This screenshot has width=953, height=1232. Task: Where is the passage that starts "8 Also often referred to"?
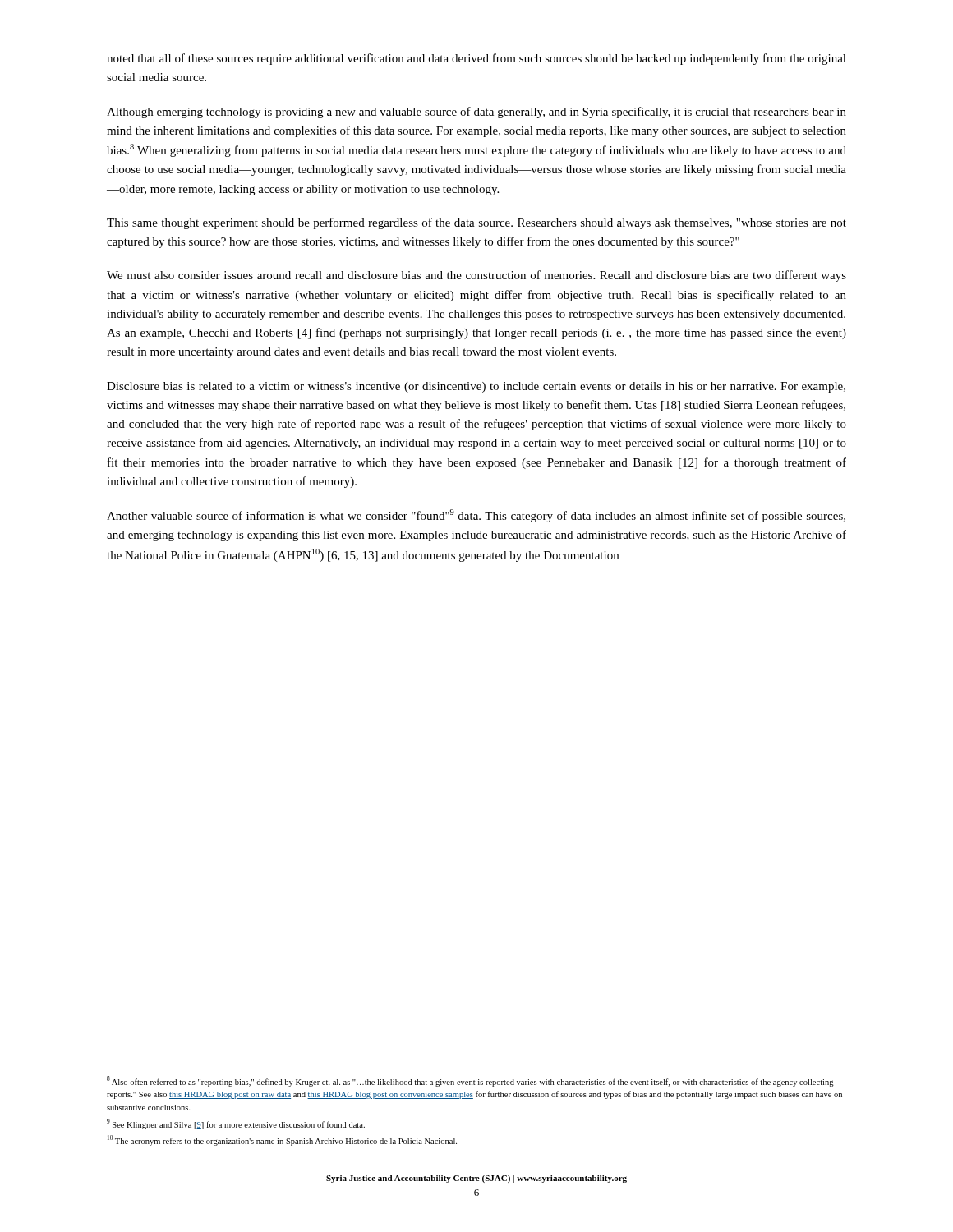click(475, 1093)
